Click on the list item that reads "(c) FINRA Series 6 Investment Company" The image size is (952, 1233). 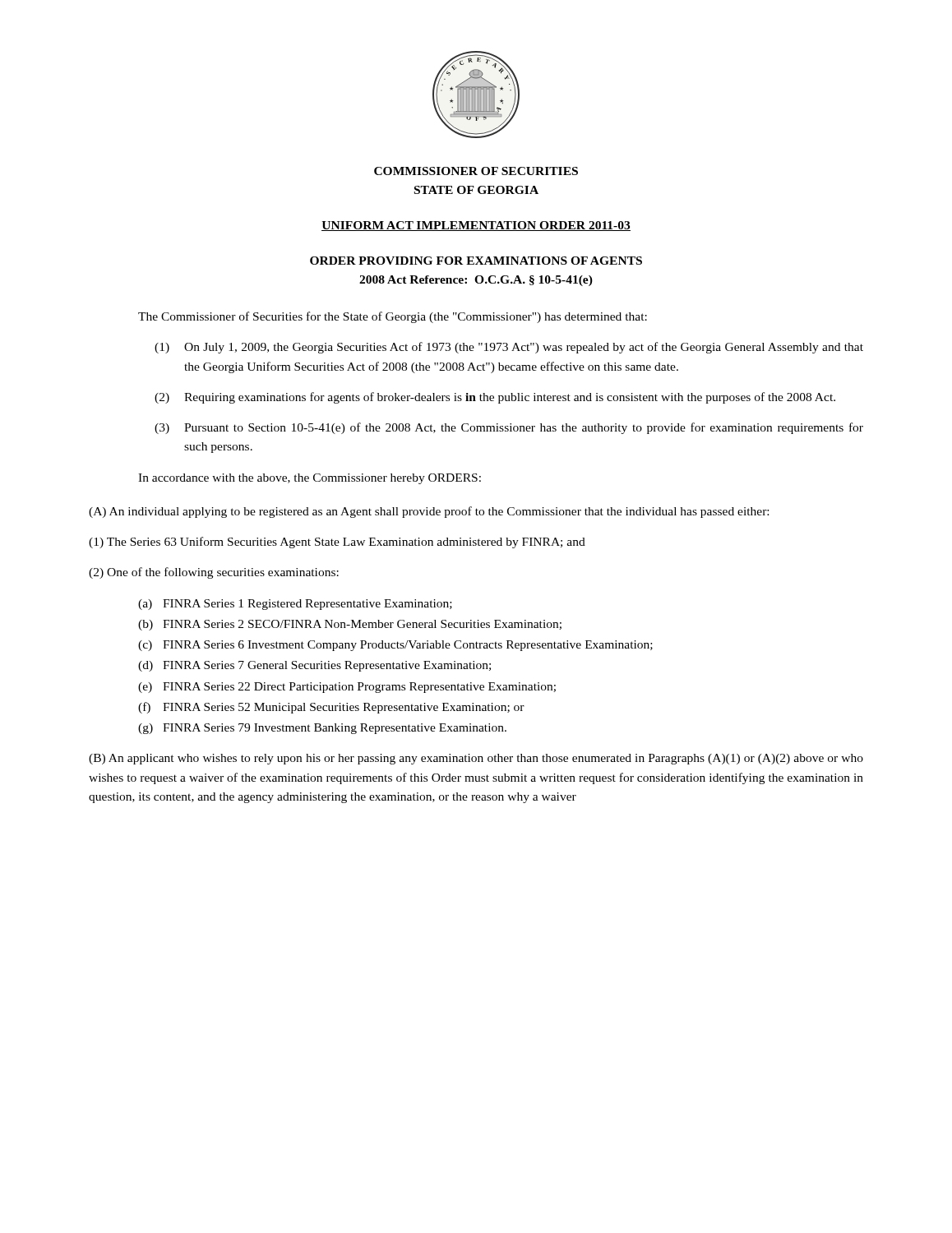501,644
